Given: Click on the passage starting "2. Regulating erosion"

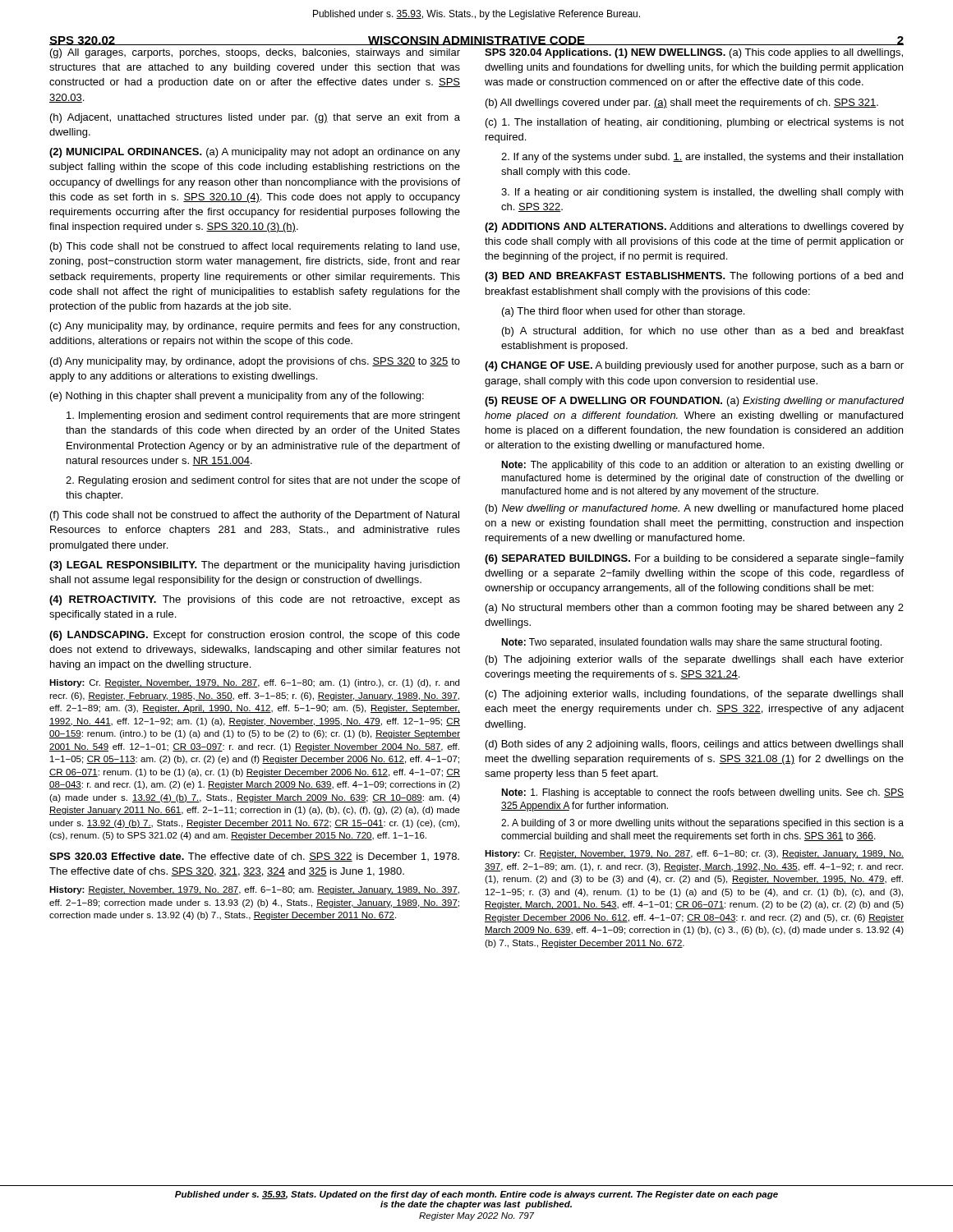Looking at the screenshot, I should click(263, 488).
